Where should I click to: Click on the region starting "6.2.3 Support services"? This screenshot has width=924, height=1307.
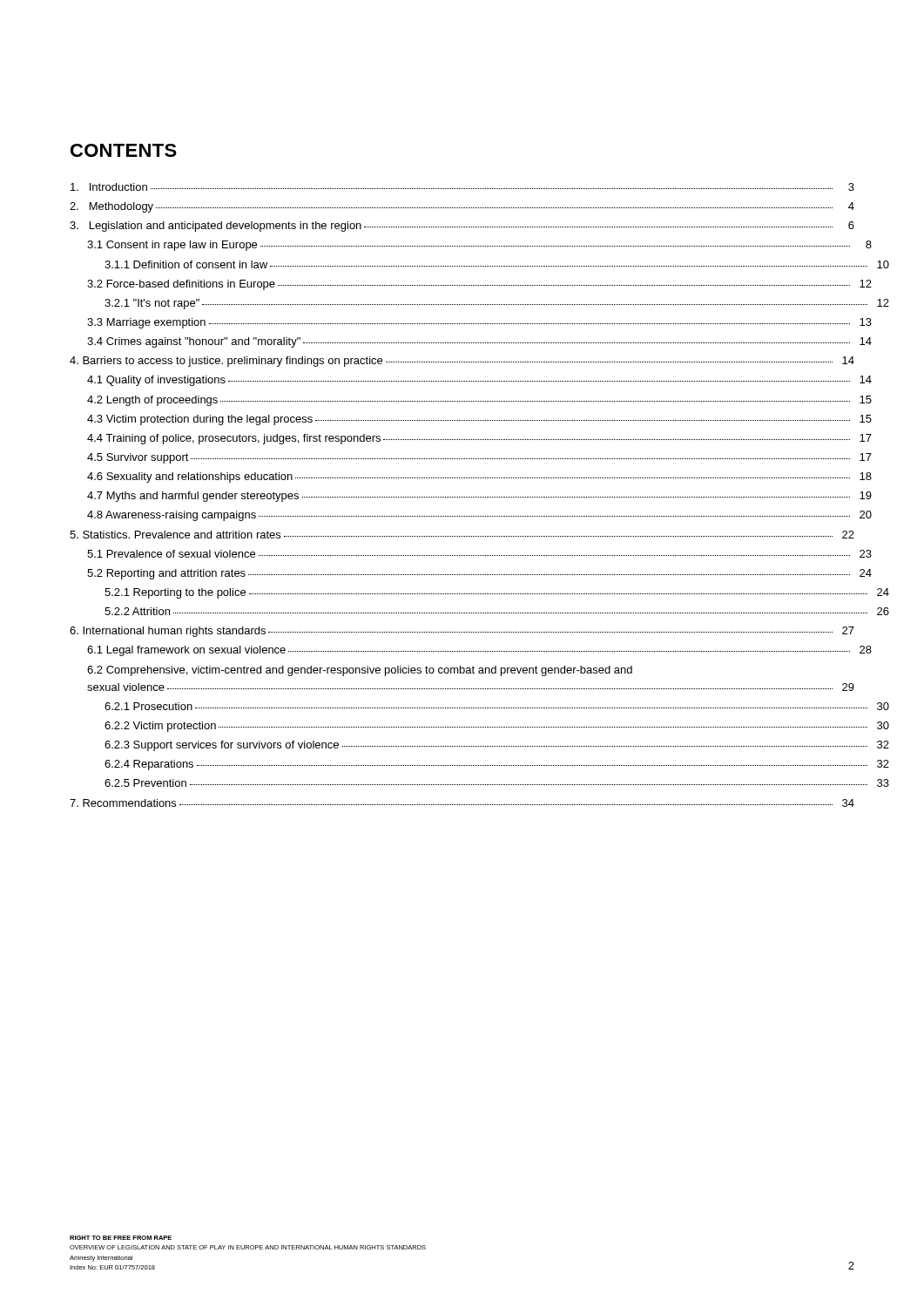click(x=497, y=745)
